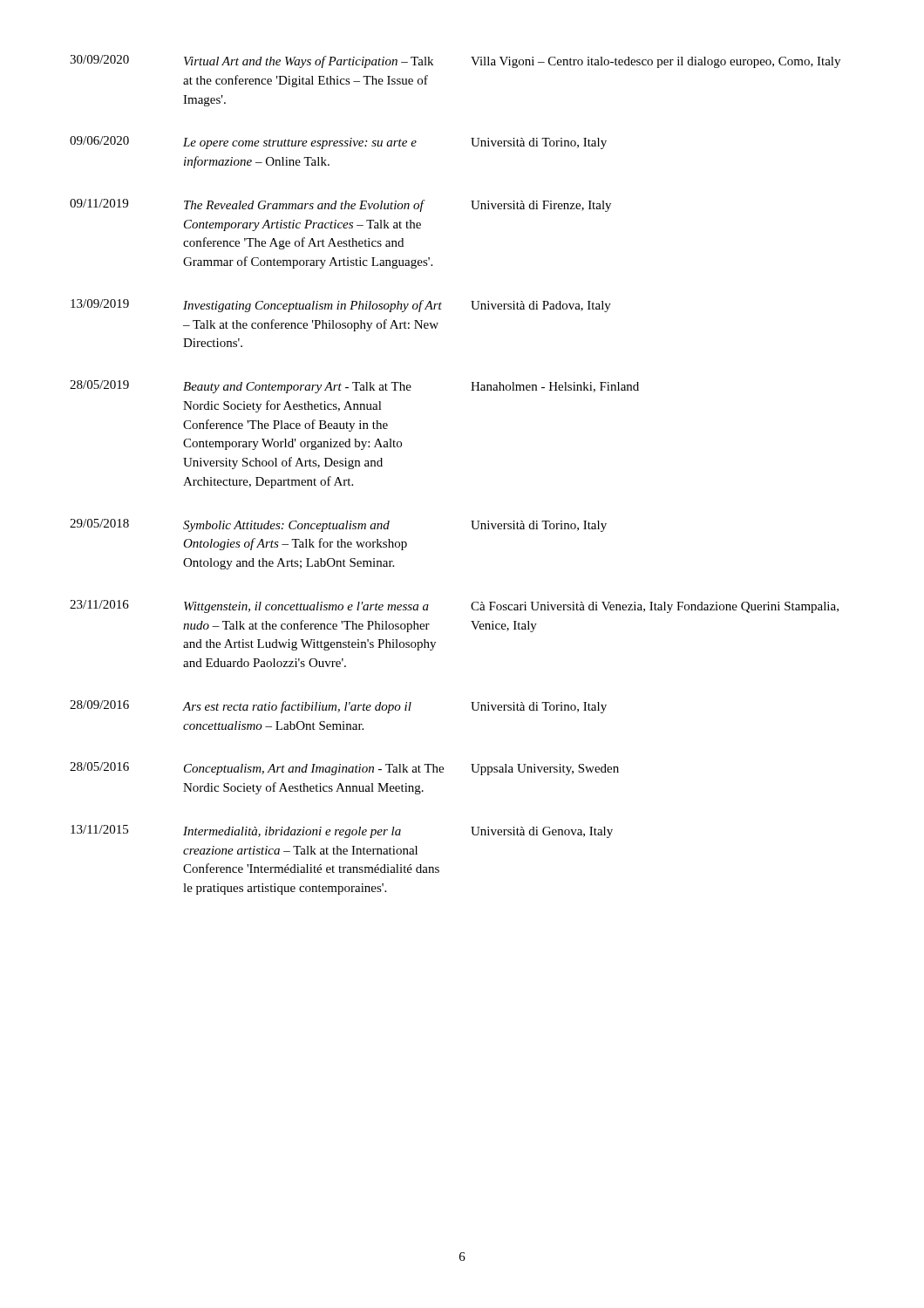The width and height of the screenshot is (924, 1308).
Task: Click the passage that begins "09/06/2020 Le opere"
Action: coord(338,143)
